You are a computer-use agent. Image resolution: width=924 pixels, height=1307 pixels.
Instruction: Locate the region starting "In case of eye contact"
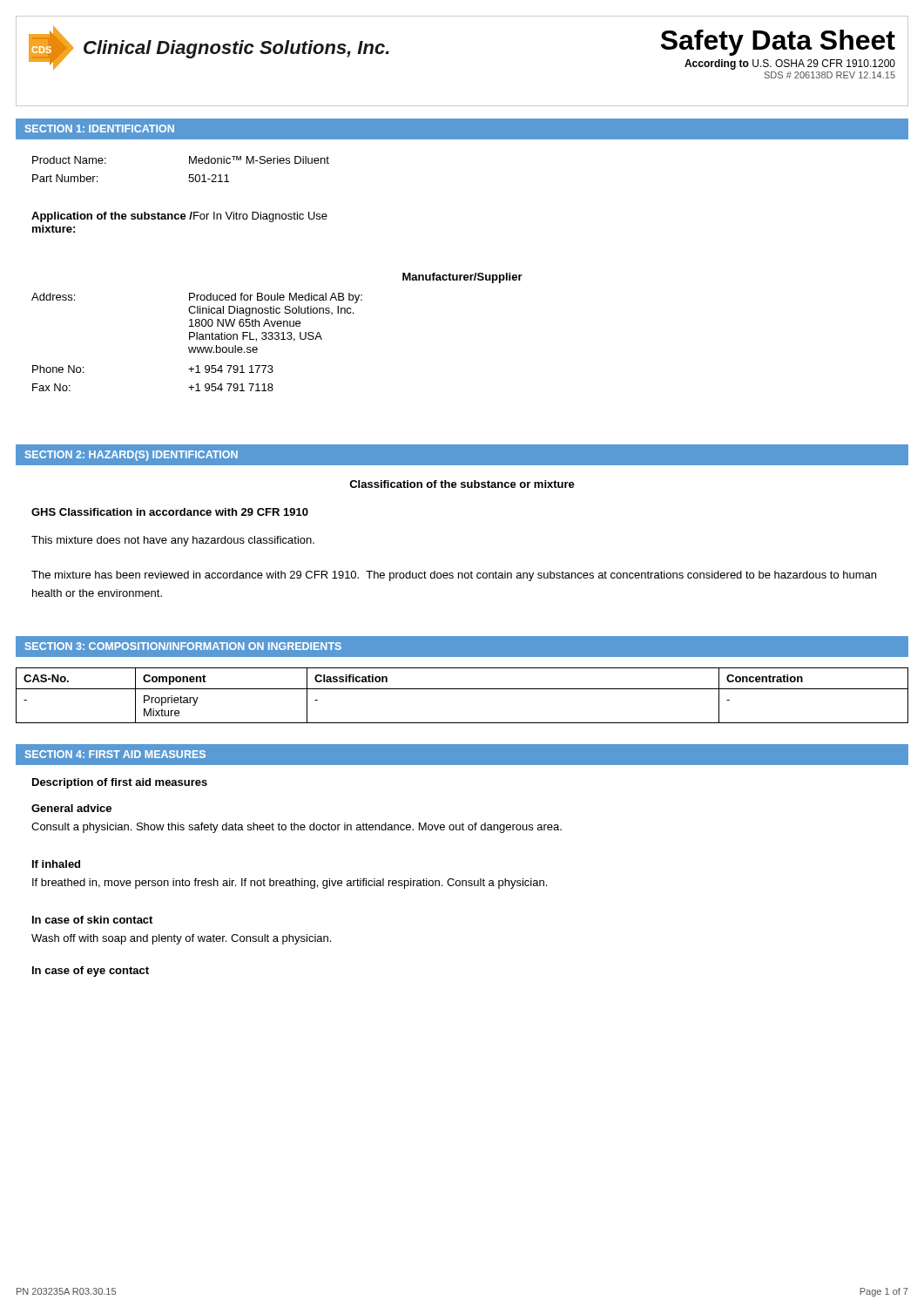90,970
